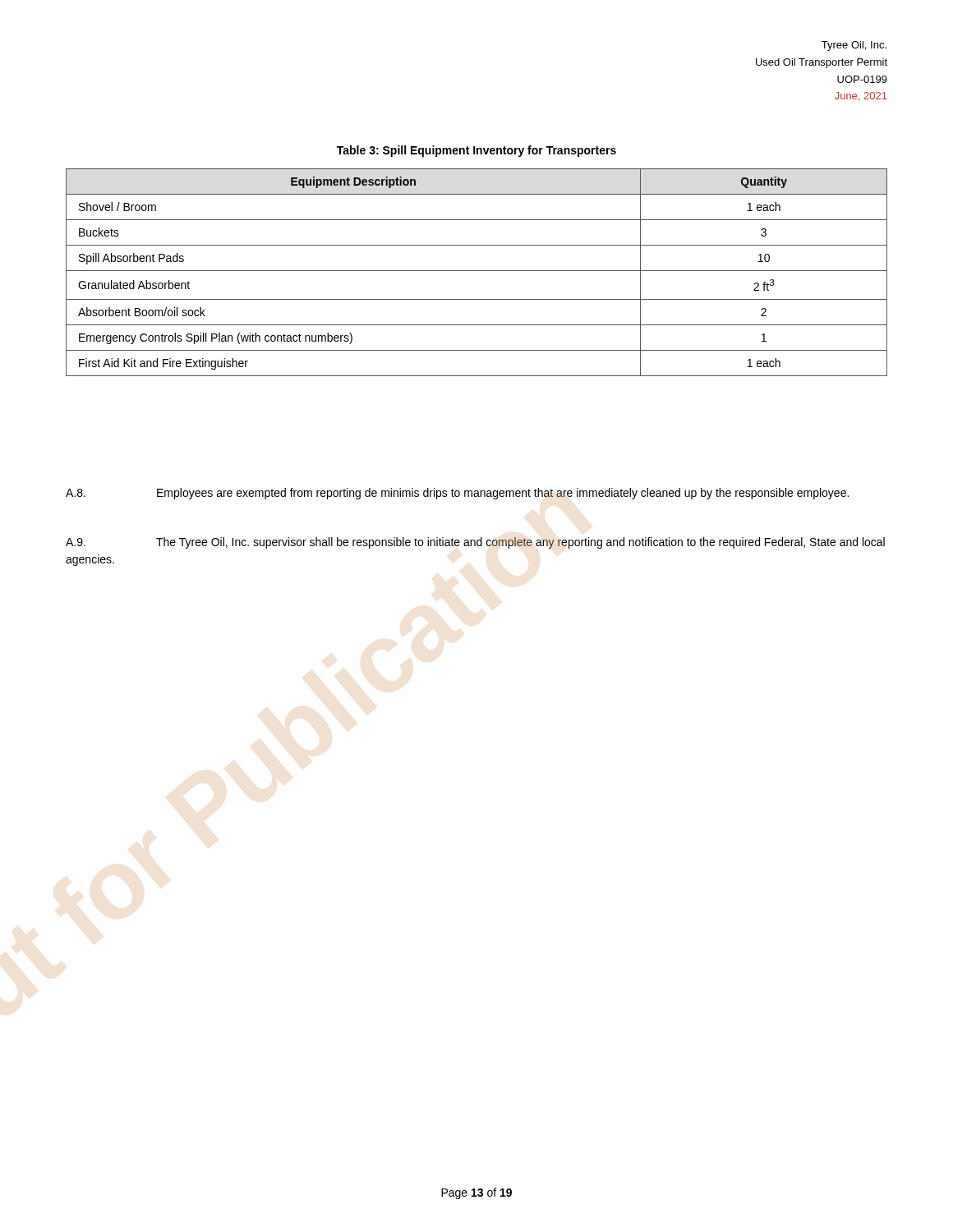Find the block on this page that starts "A.9. The Tyree Oil, Inc. supervisor shall"

coord(476,550)
